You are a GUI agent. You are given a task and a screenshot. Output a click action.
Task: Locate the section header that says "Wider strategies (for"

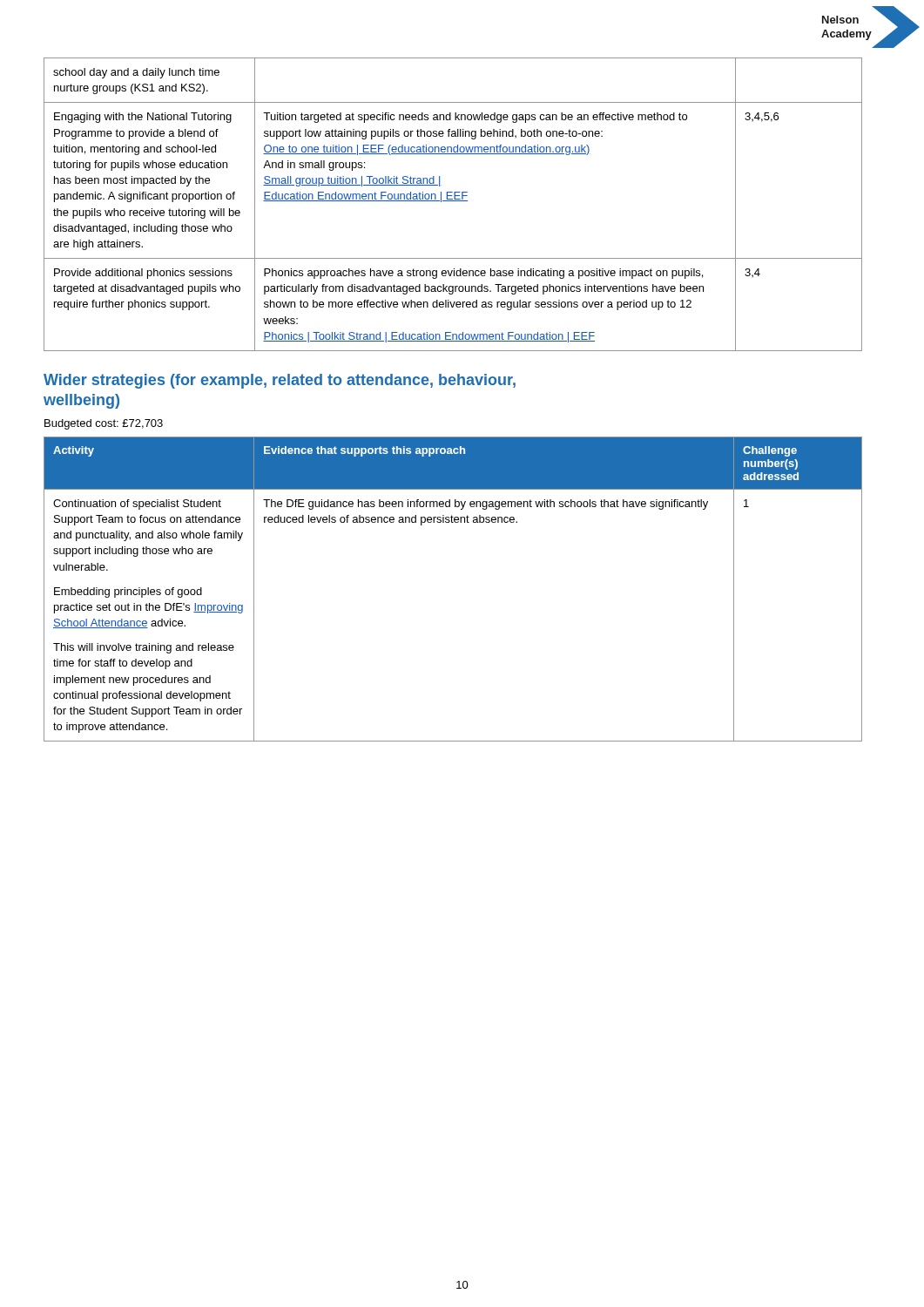pos(479,391)
